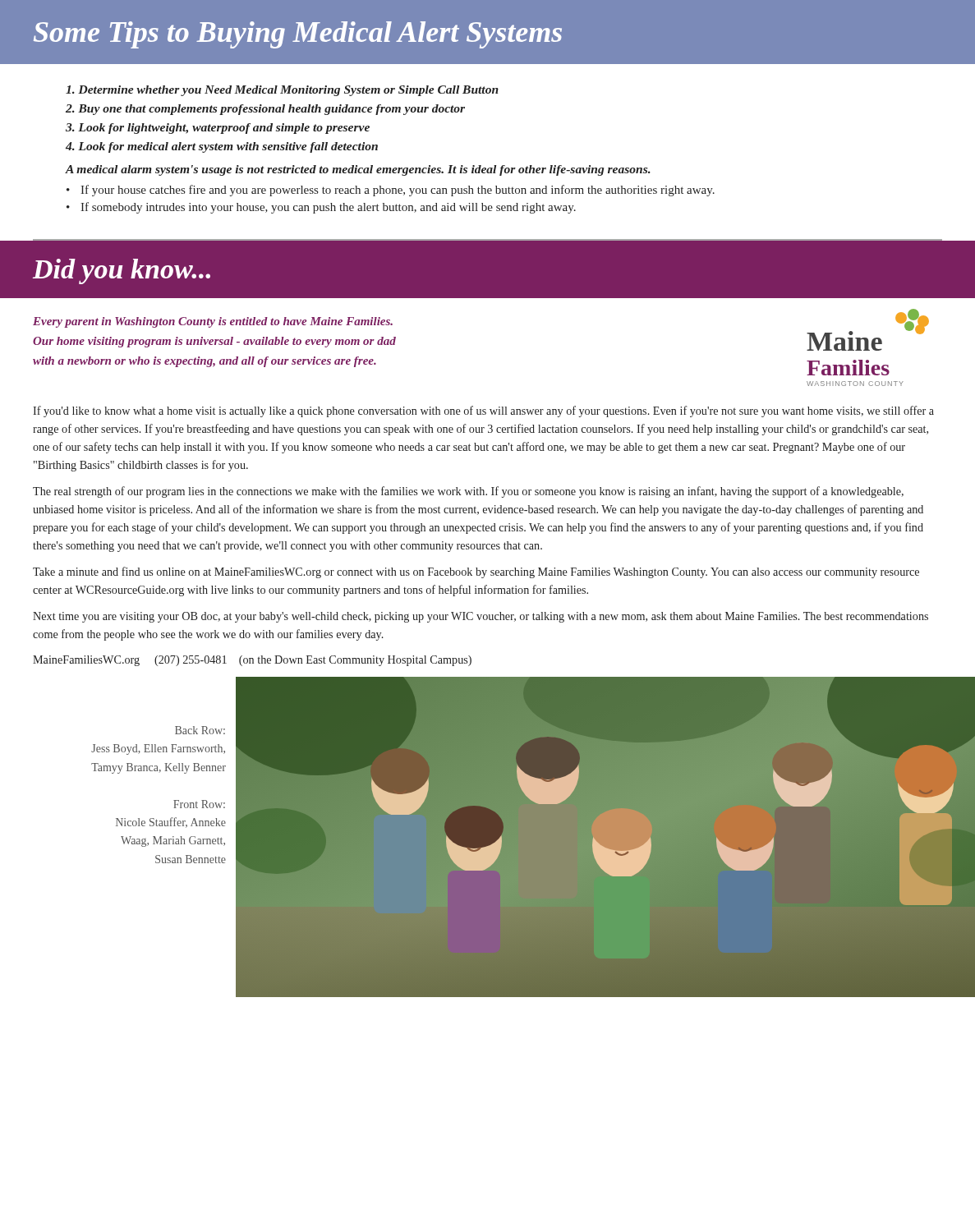Select the block starting "Next time you are visiting"

[488, 625]
